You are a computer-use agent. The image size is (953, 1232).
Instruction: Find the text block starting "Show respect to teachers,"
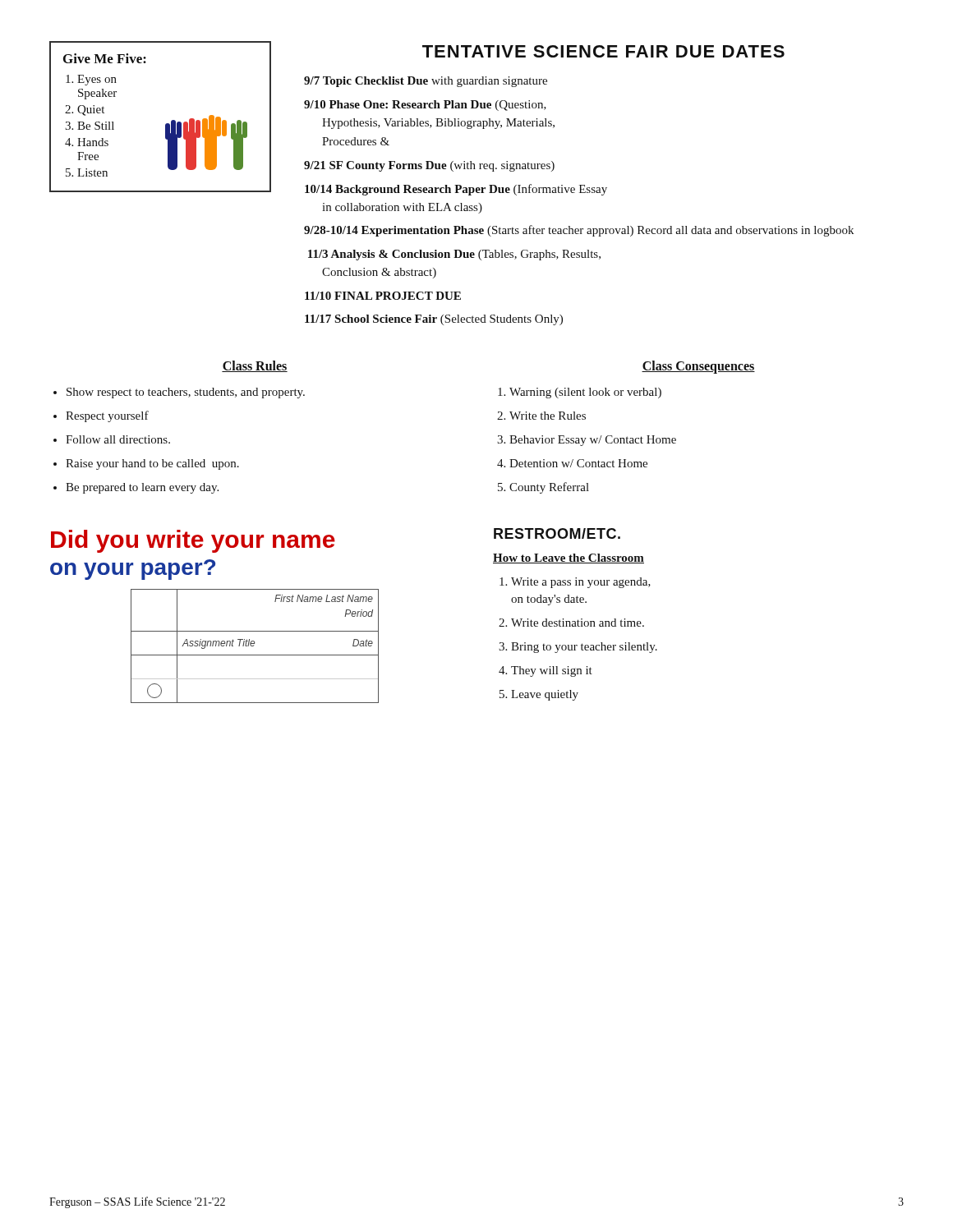[x=186, y=392]
